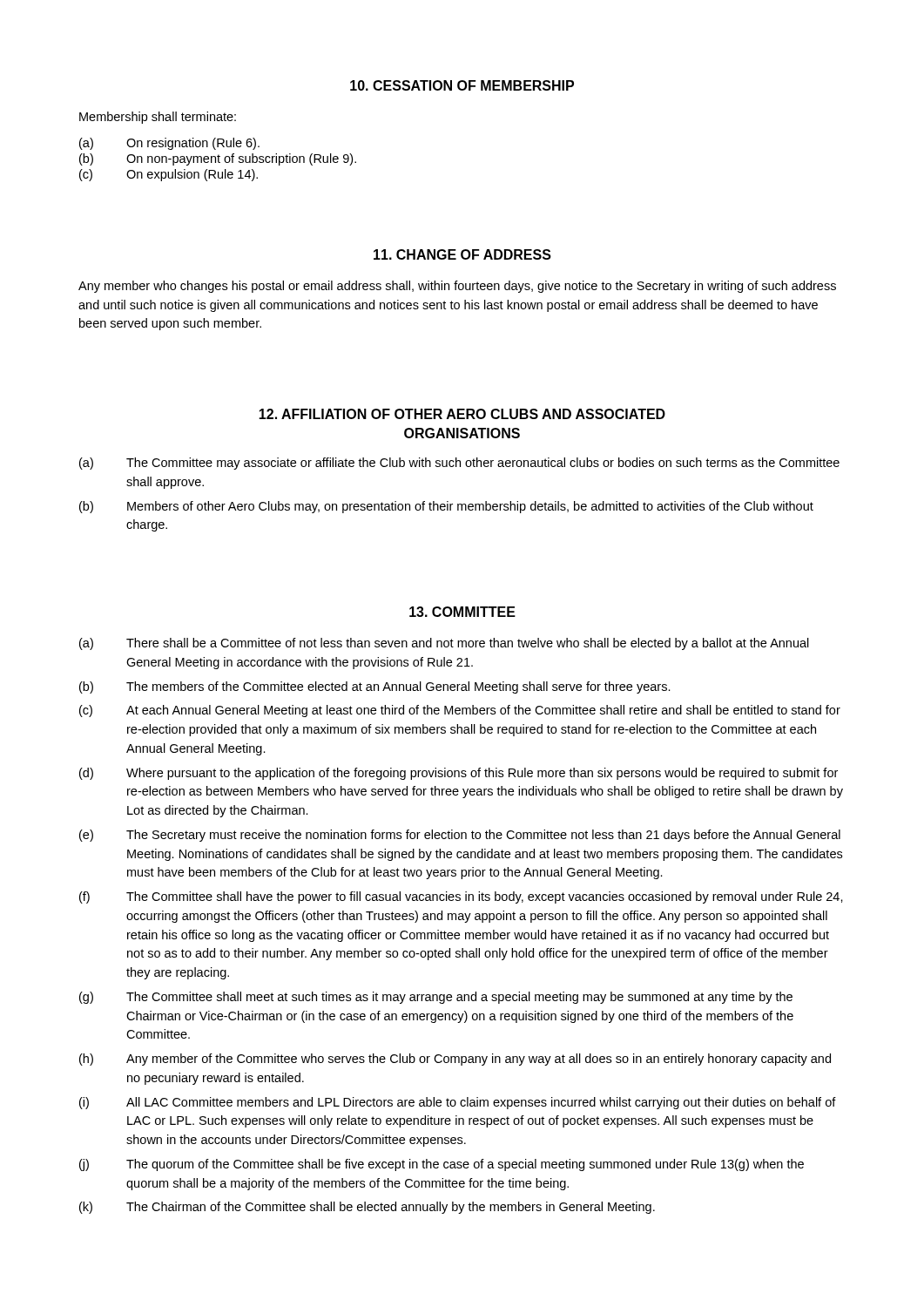Click on the text block starting "10. CESSATION OF"
This screenshot has height=1307, width=924.
tap(462, 86)
